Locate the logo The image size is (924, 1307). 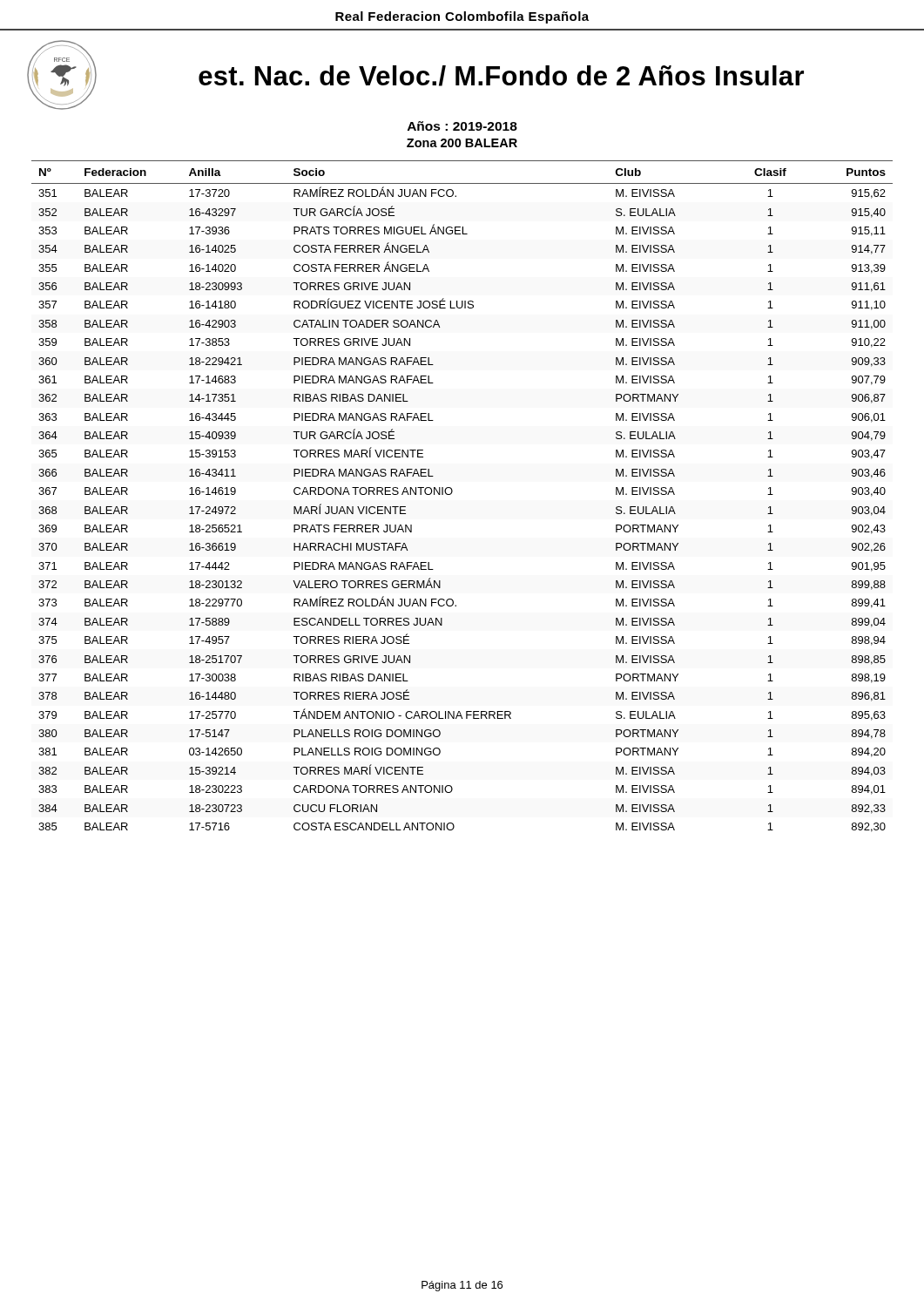[65, 77]
